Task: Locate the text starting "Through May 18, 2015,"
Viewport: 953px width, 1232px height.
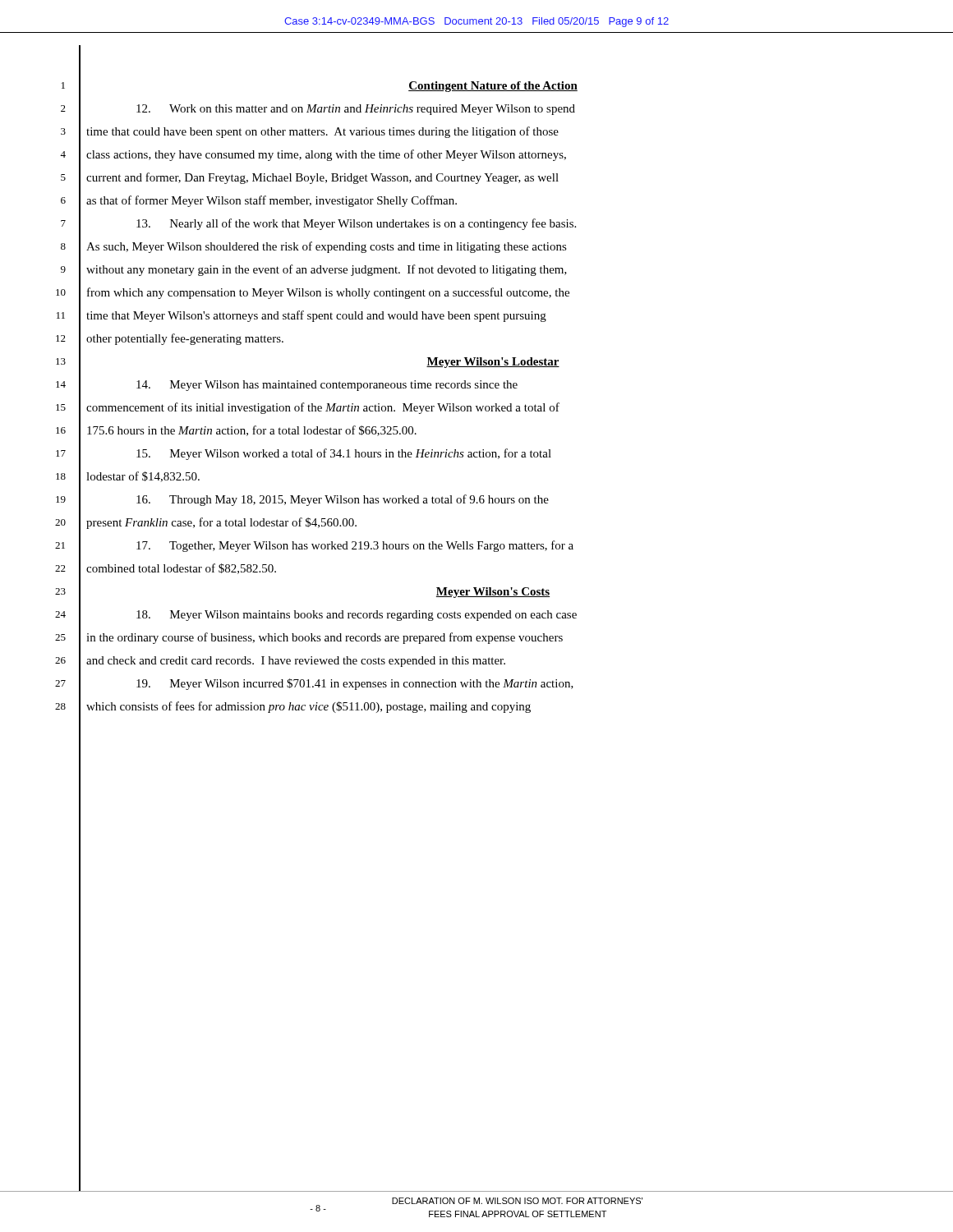Action: 493,511
